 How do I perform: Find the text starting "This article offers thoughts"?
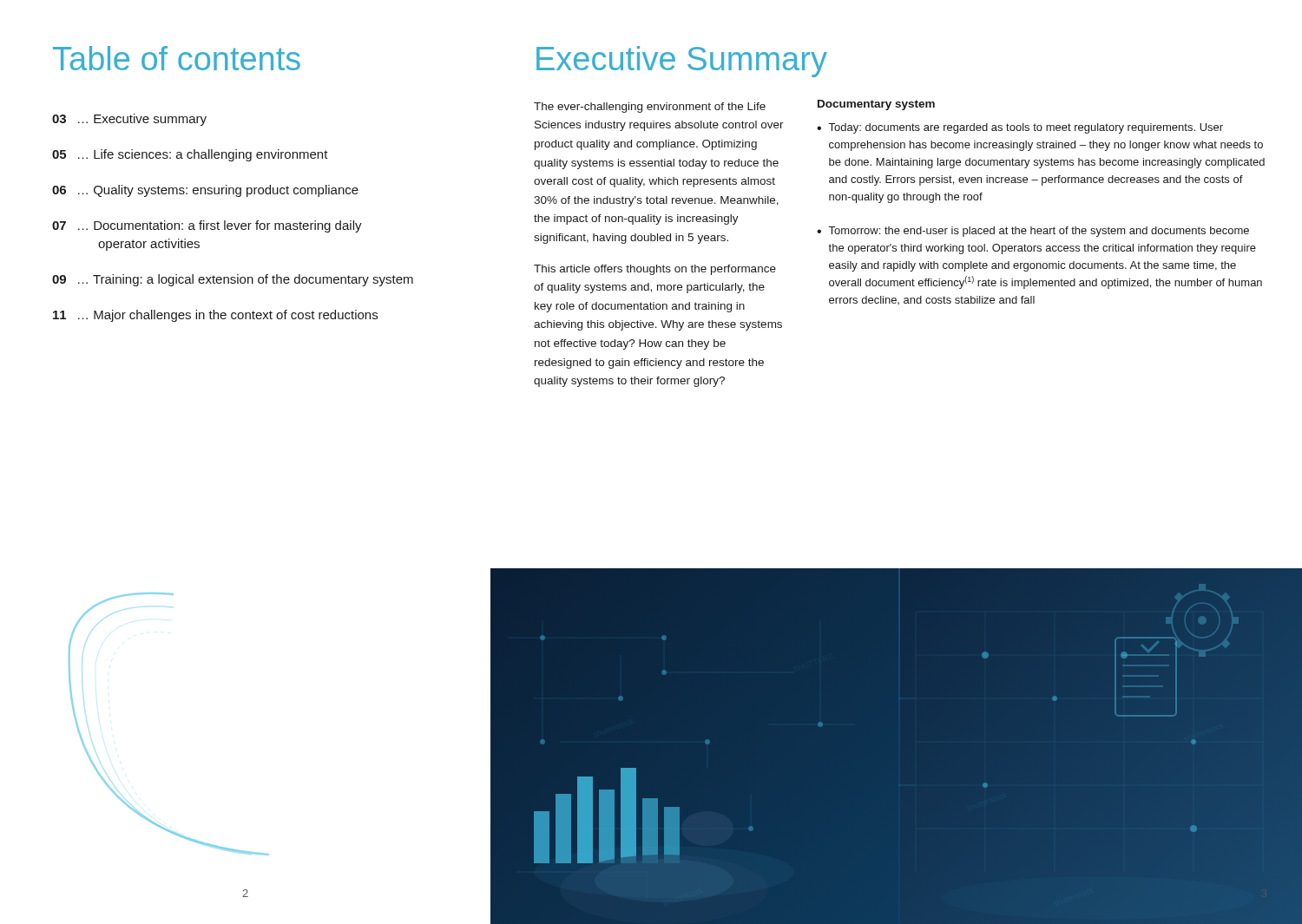pyautogui.click(x=658, y=324)
